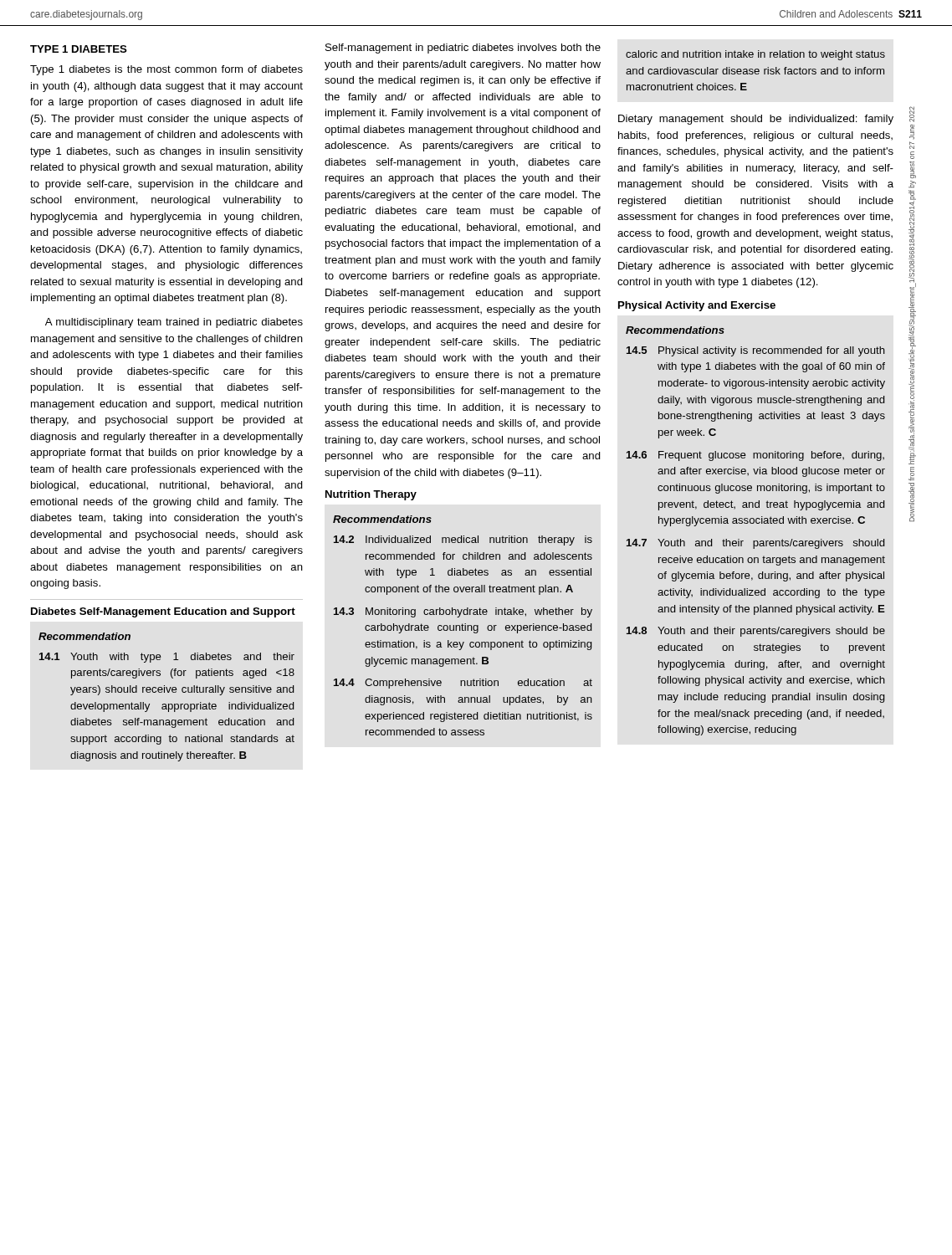The image size is (952, 1255).
Task: Find the block on this page that starts "Dietary management should"
Action: click(755, 200)
